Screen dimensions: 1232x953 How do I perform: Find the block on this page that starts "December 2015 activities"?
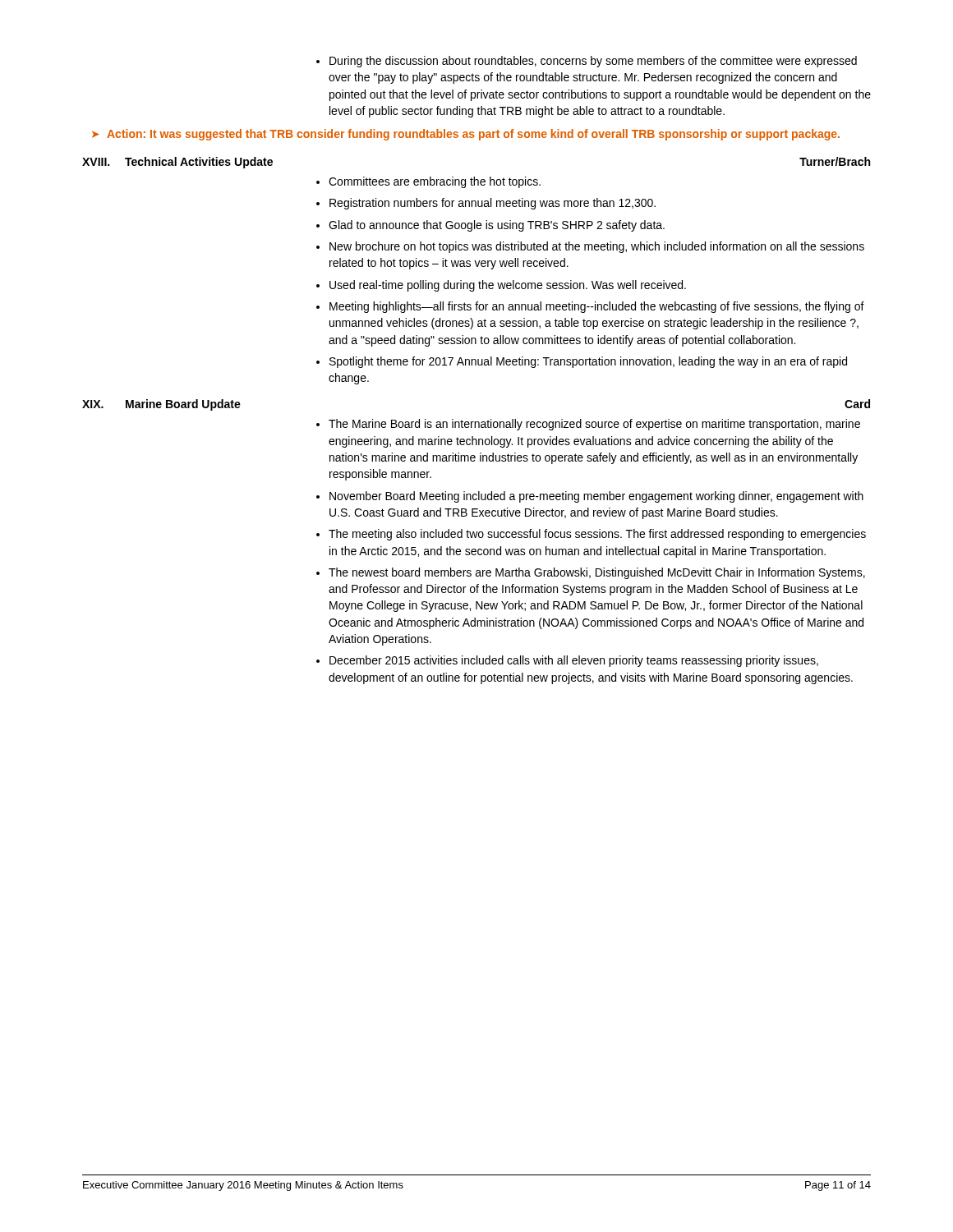(x=600, y=669)
